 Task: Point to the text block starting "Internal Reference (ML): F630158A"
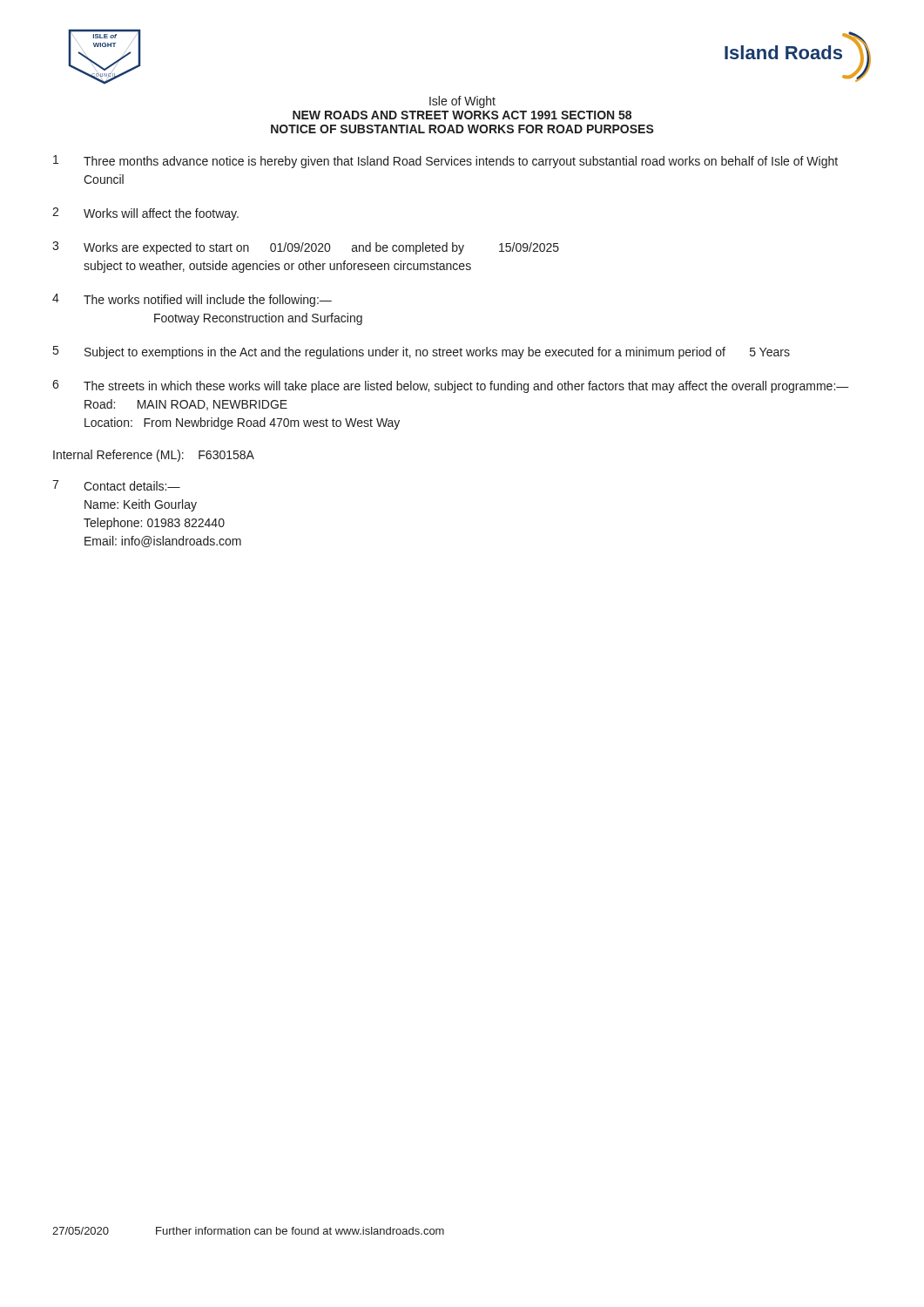[x=153, y=455]
